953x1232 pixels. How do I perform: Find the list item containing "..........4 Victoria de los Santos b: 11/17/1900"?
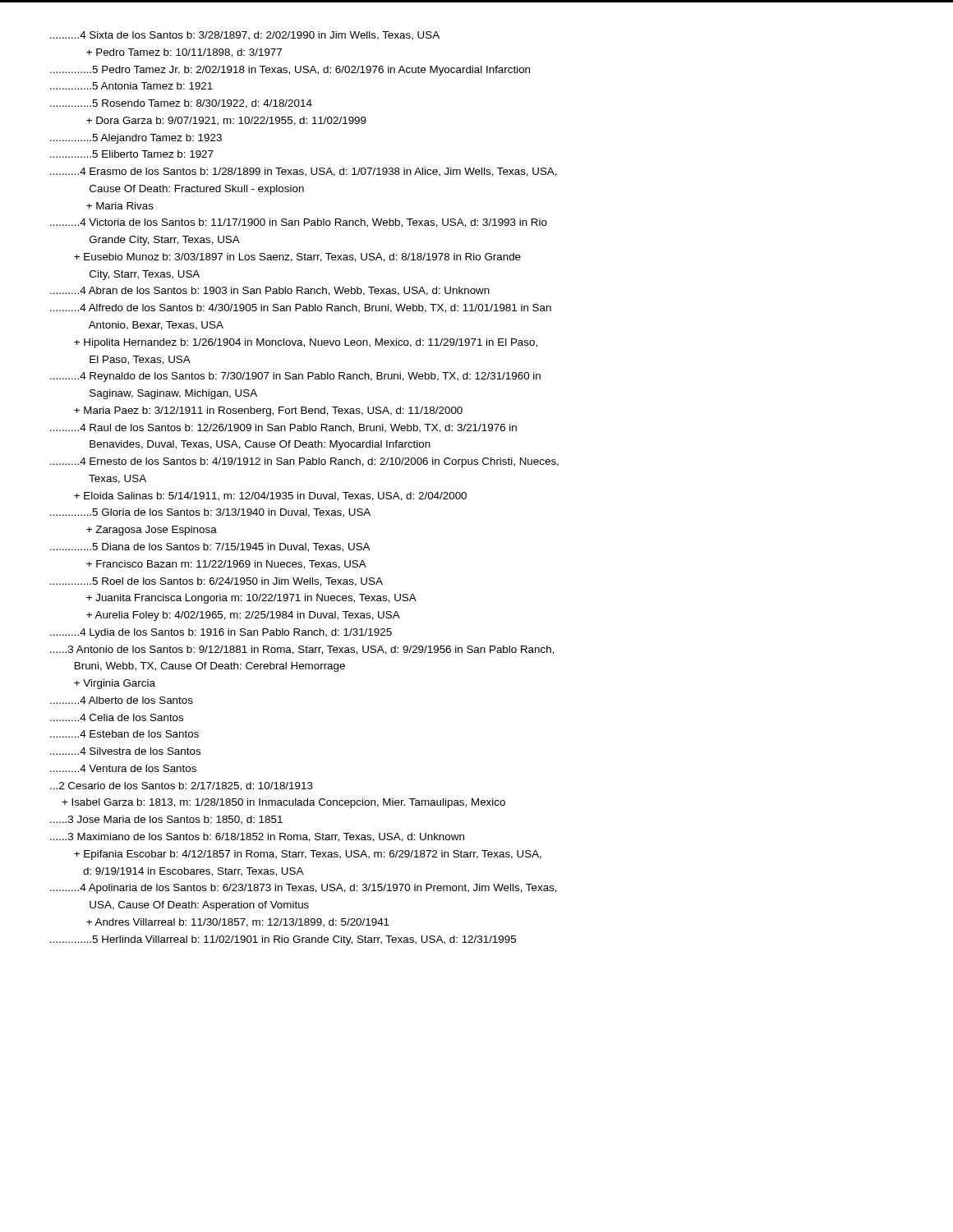coord(298,231)
